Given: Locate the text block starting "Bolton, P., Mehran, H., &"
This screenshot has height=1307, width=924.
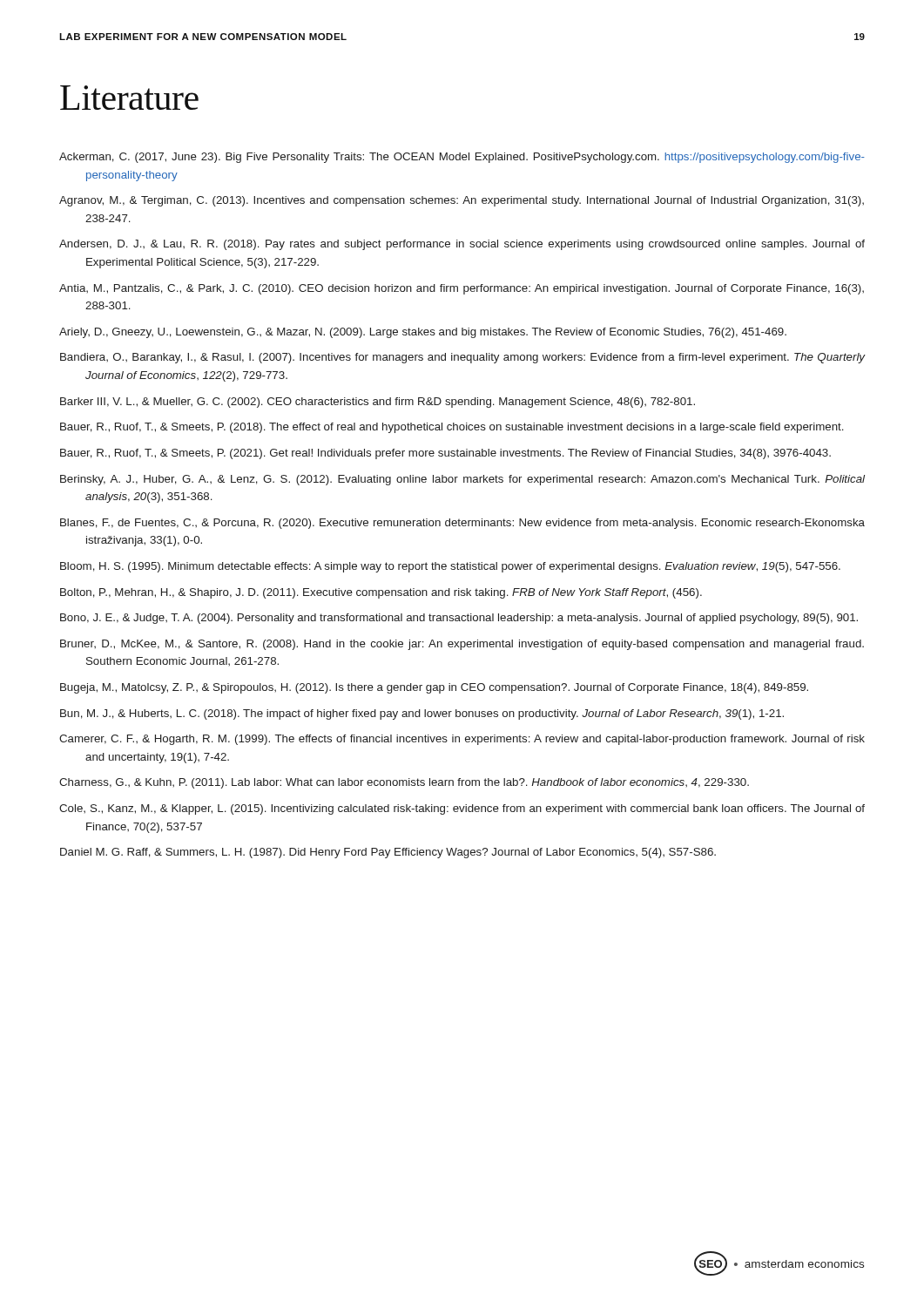Looking at the screenshot, I should click(x=381, y=592).
